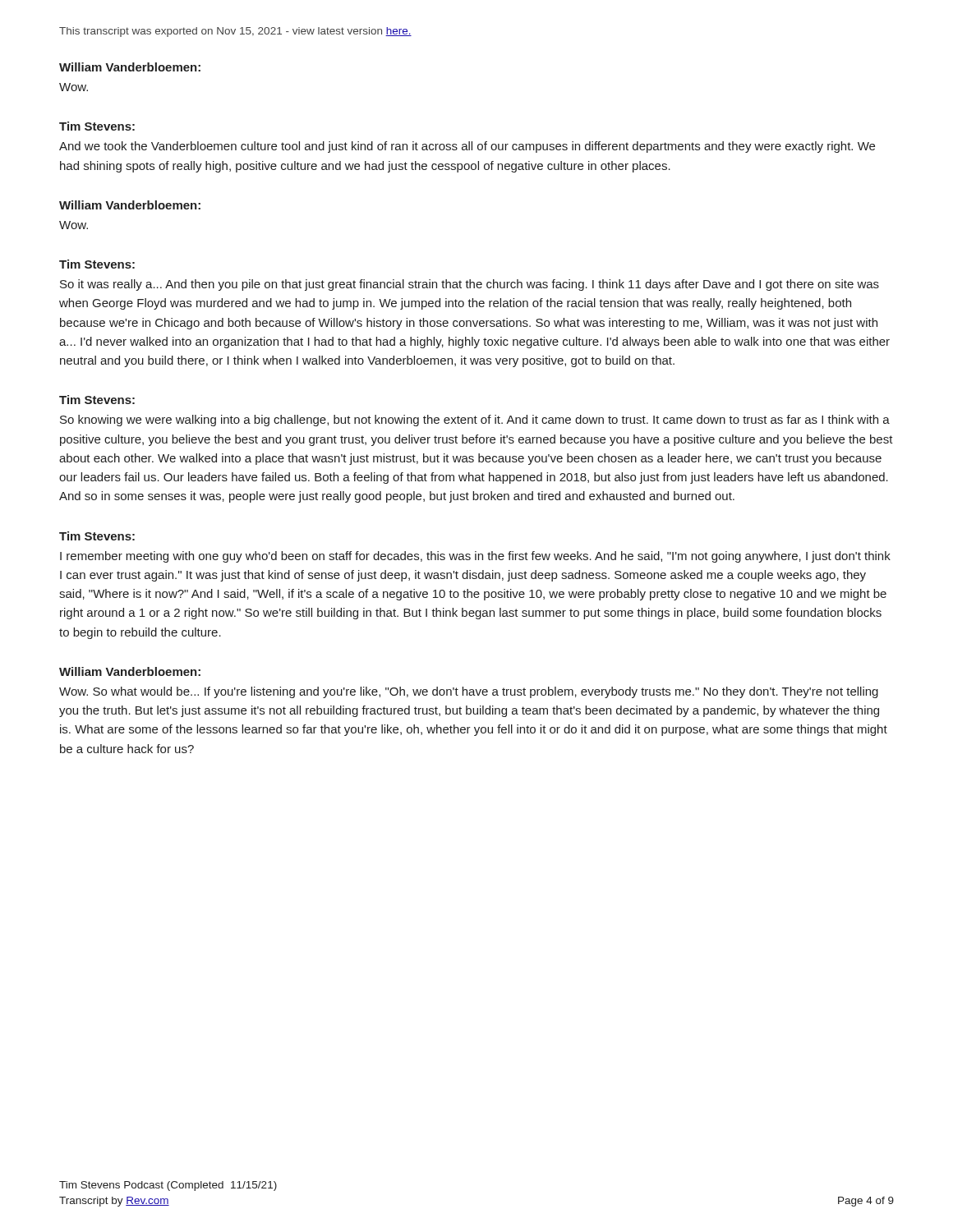Find the region starting "Wow. So what would be..."

pos(473,720)
